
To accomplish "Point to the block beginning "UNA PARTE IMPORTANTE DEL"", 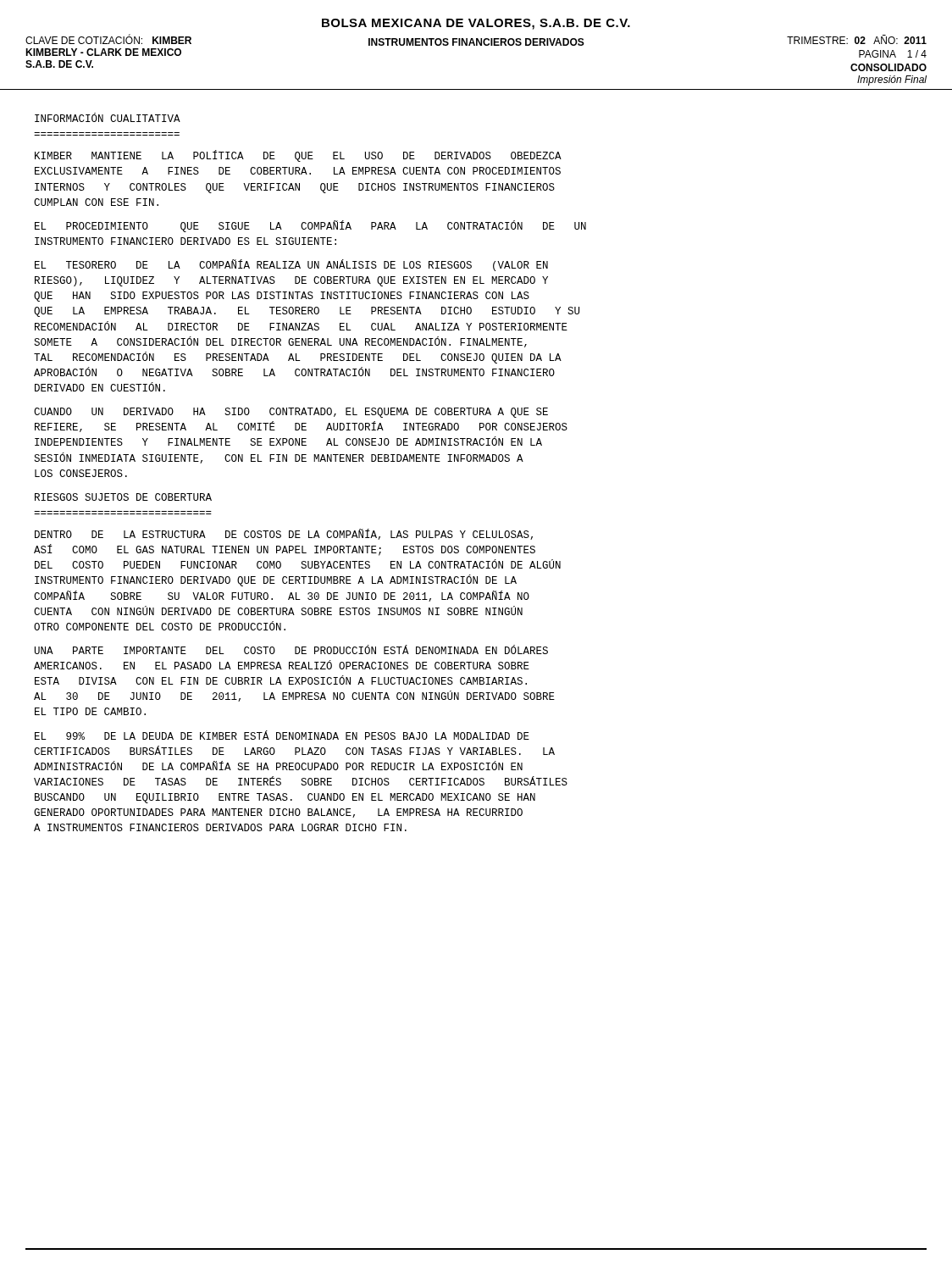I will (294, 682).
